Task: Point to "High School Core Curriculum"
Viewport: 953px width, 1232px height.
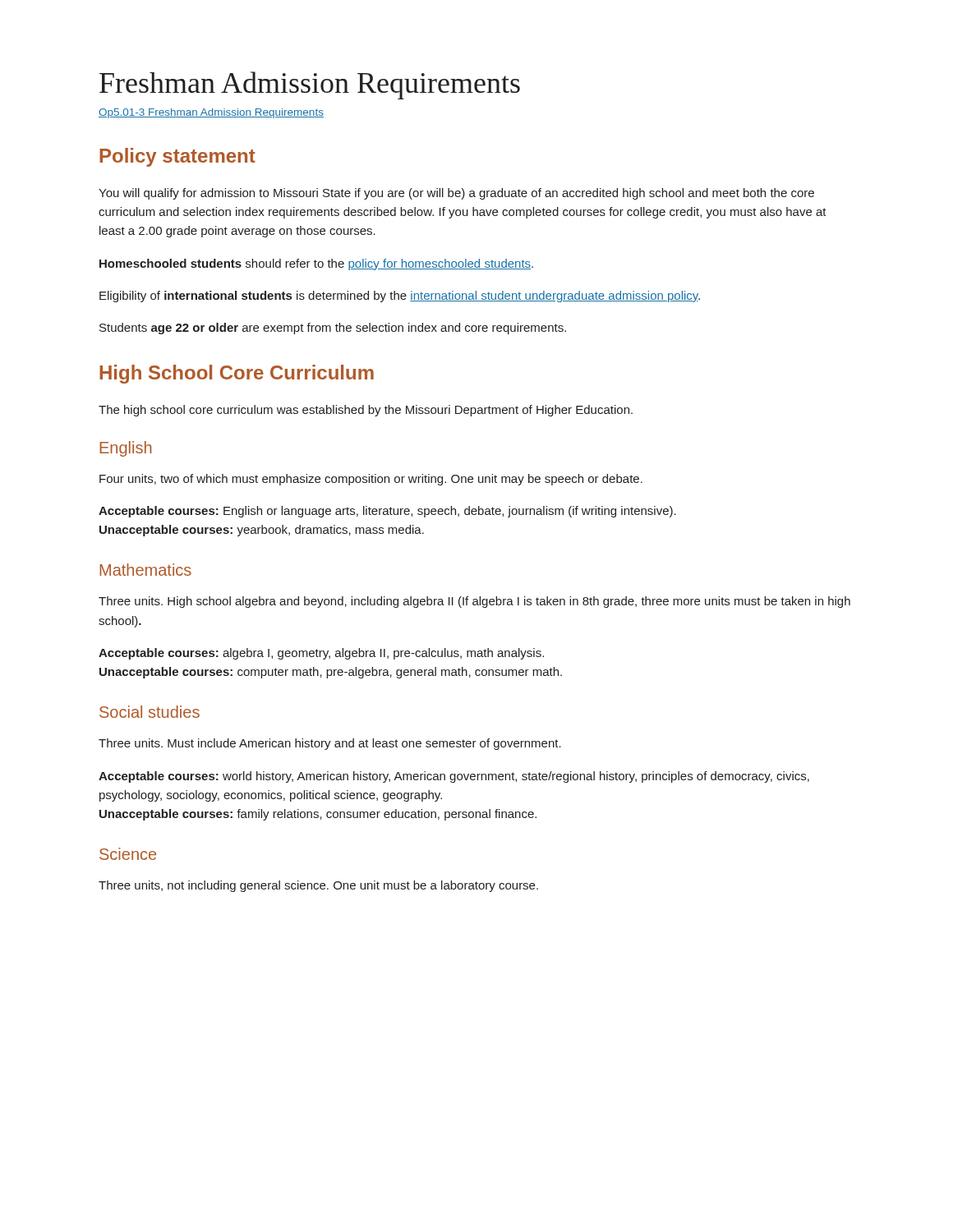Action: click(237, 374)
